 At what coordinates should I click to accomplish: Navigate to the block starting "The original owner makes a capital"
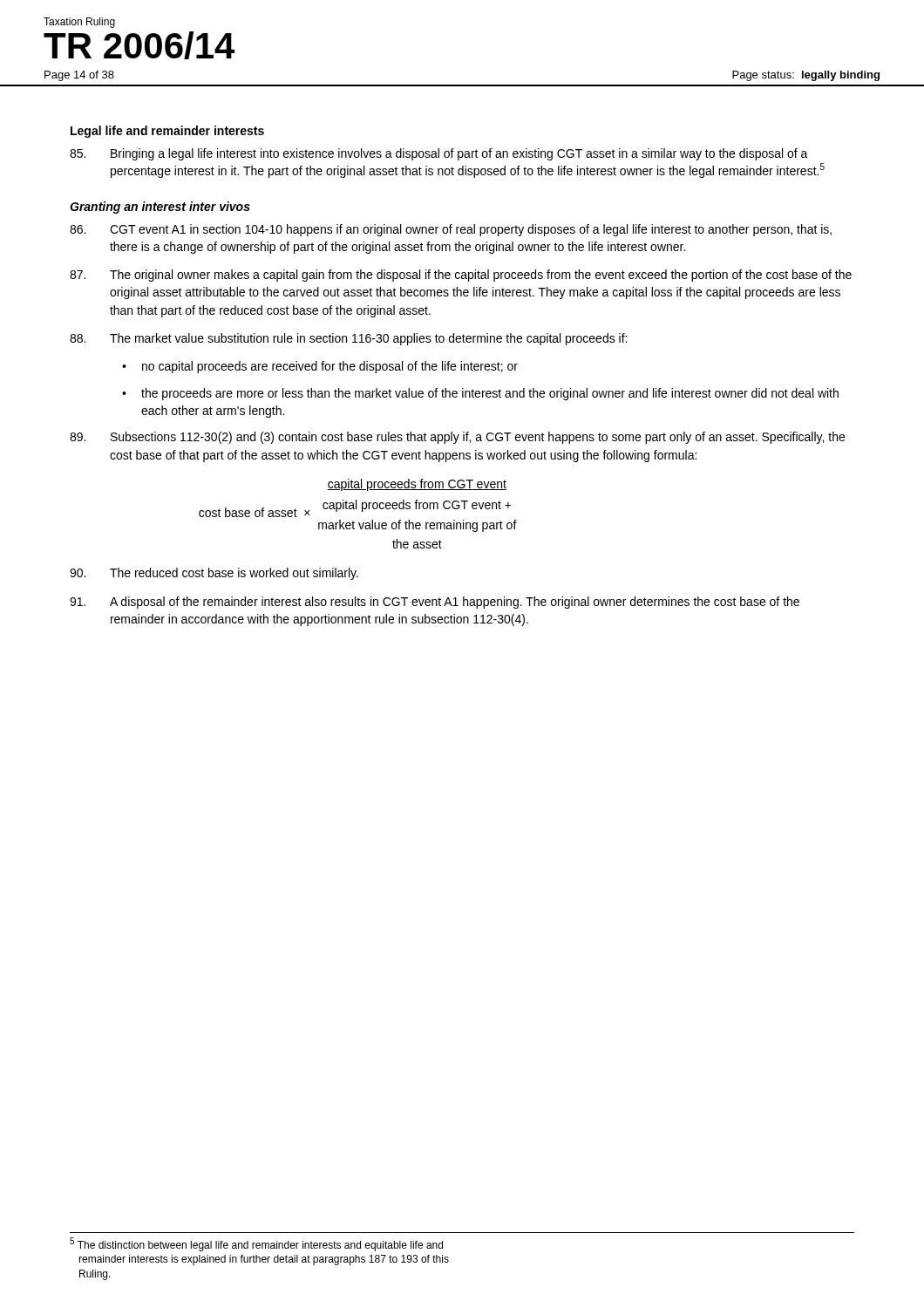pos(462,293)
